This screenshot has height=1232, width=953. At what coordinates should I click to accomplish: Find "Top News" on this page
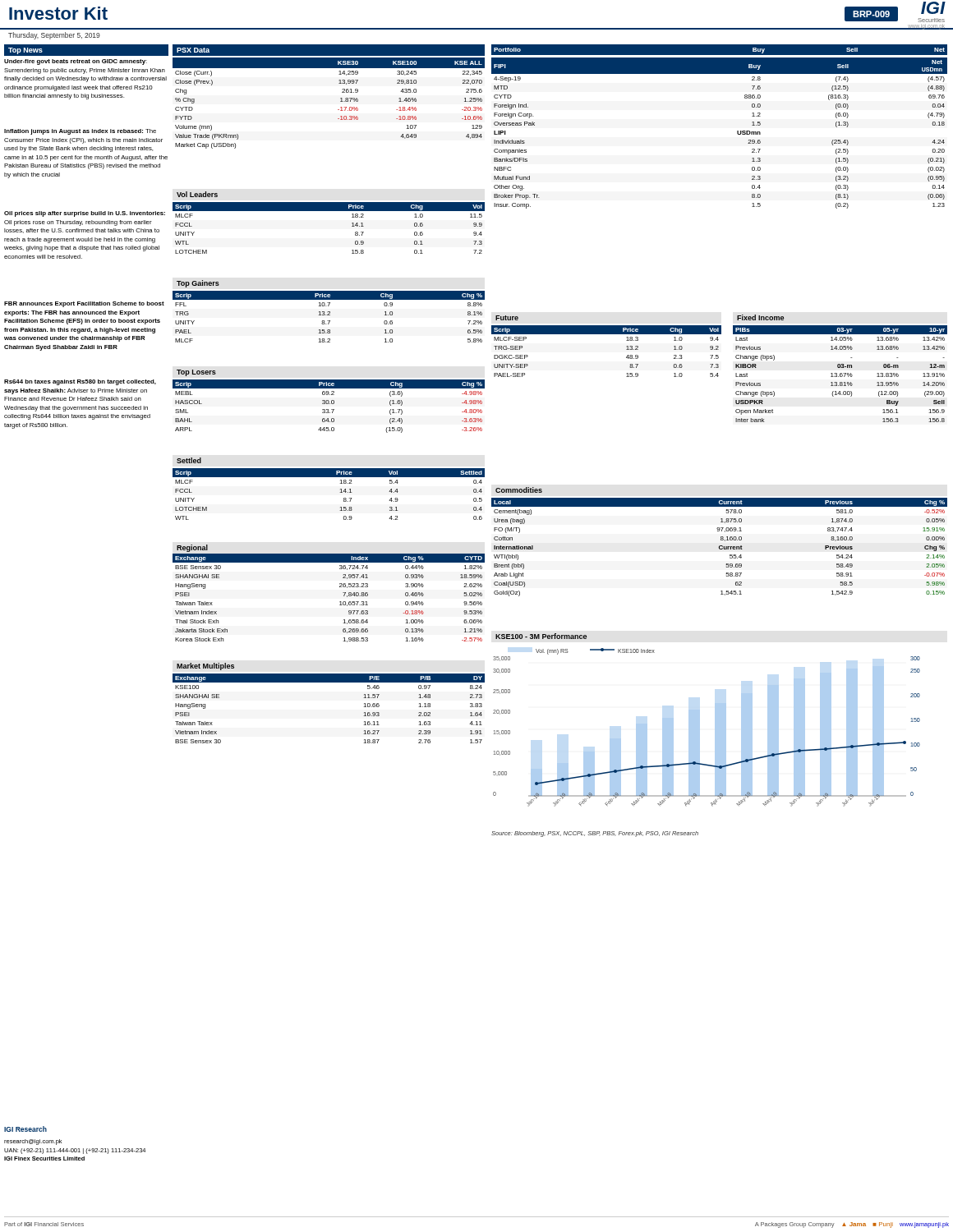point(25,50)
